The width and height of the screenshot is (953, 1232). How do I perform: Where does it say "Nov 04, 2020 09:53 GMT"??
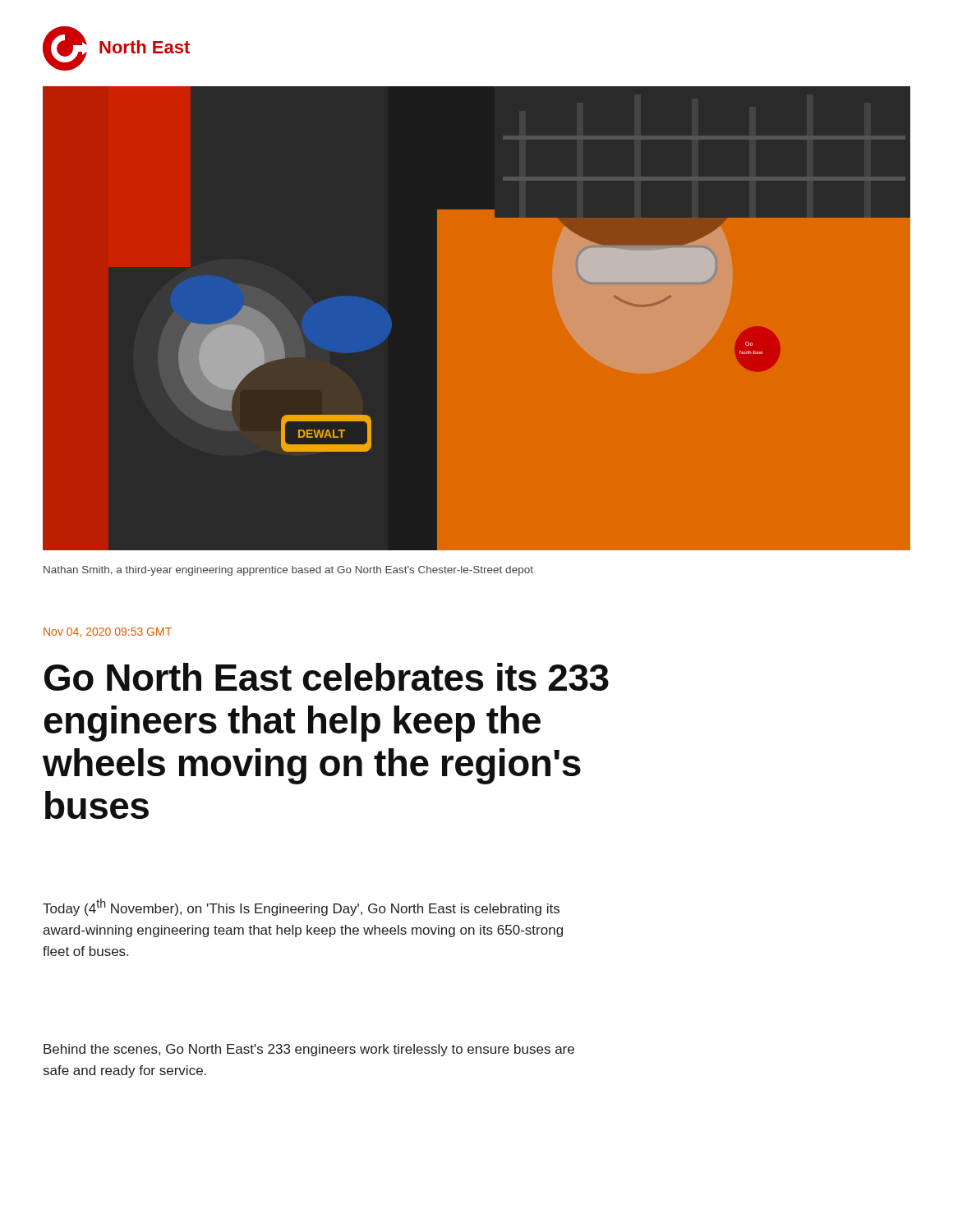point(107,632)
